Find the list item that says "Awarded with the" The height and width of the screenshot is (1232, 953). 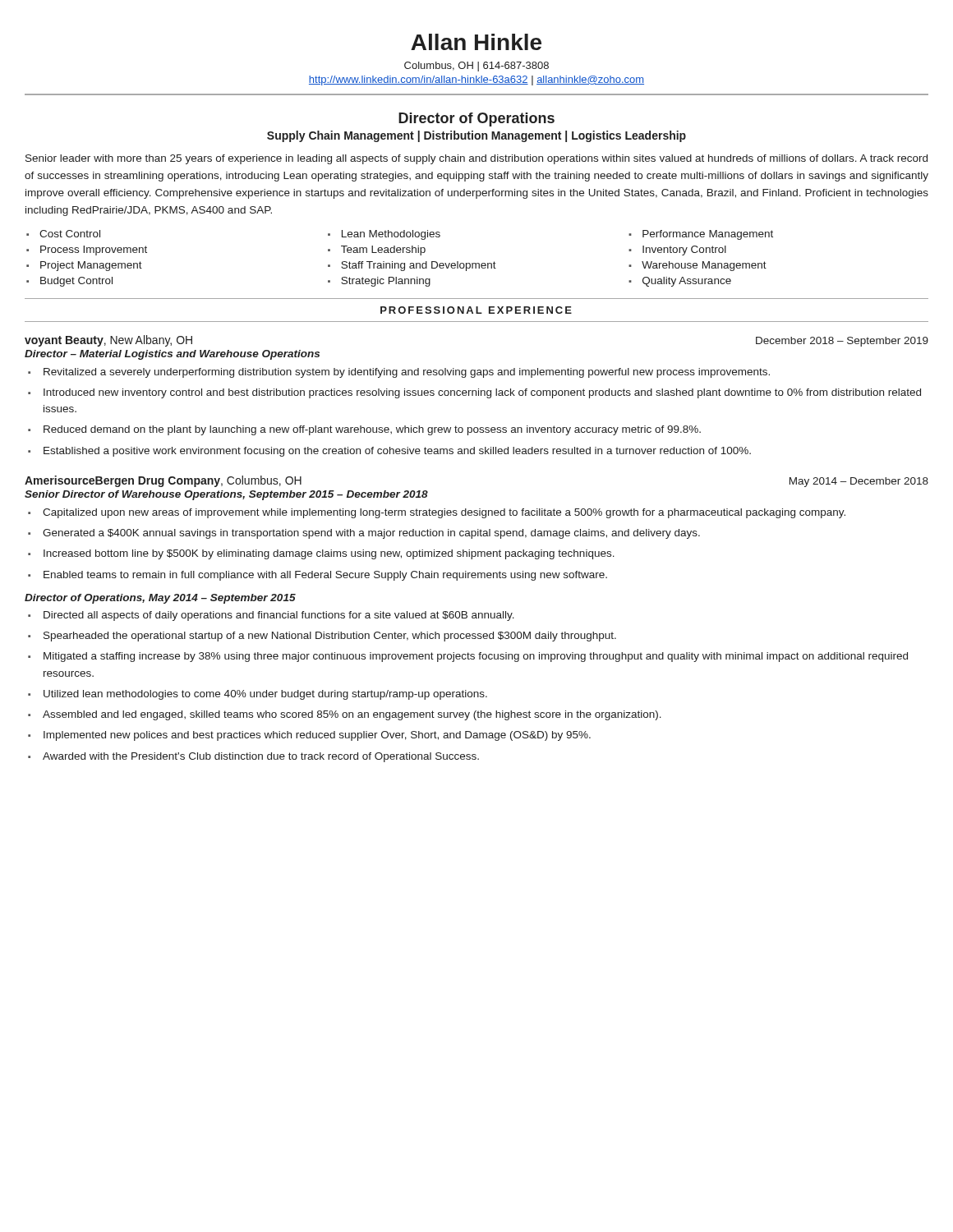261,756
